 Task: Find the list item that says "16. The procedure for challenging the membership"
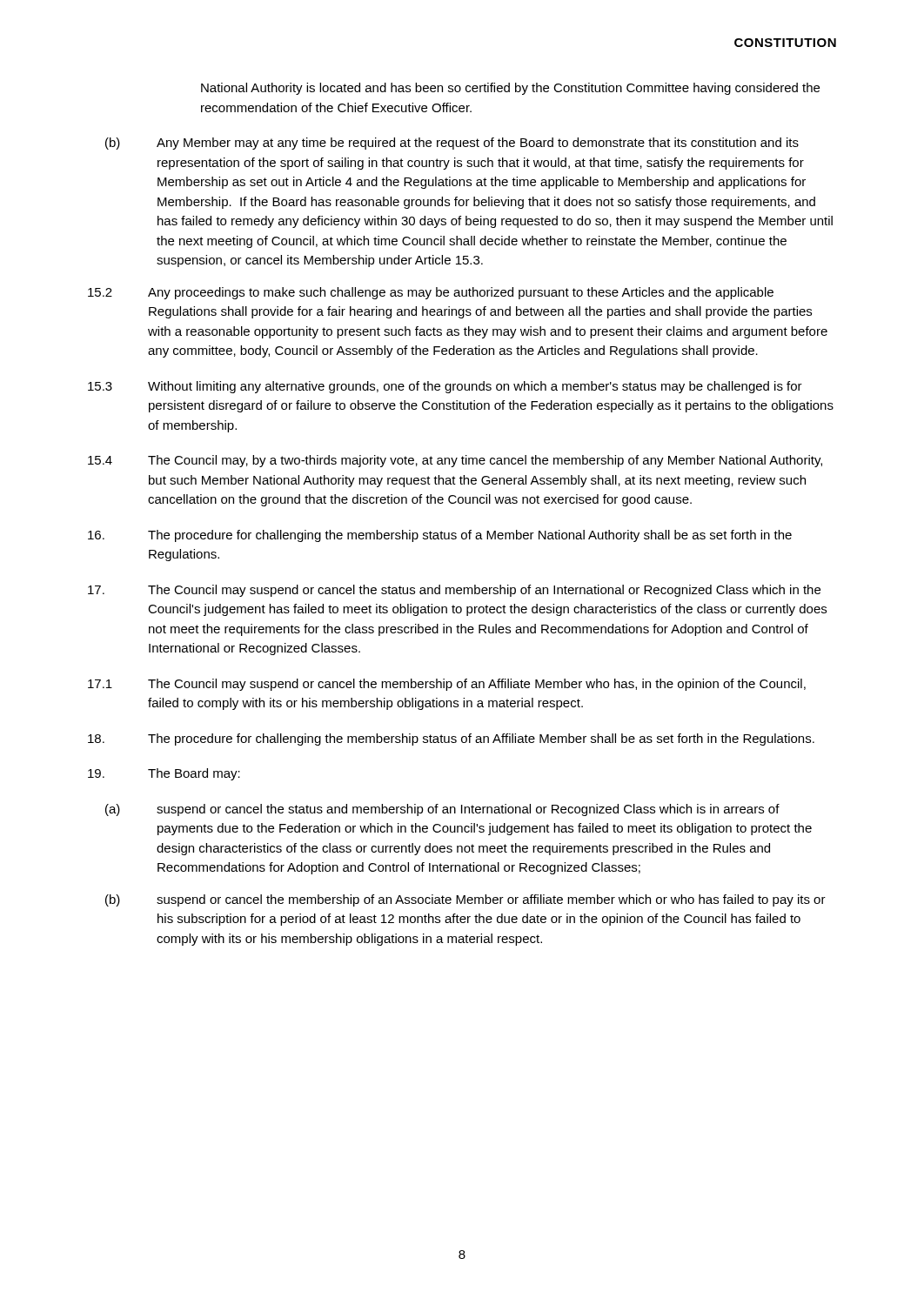coord(462,545)
